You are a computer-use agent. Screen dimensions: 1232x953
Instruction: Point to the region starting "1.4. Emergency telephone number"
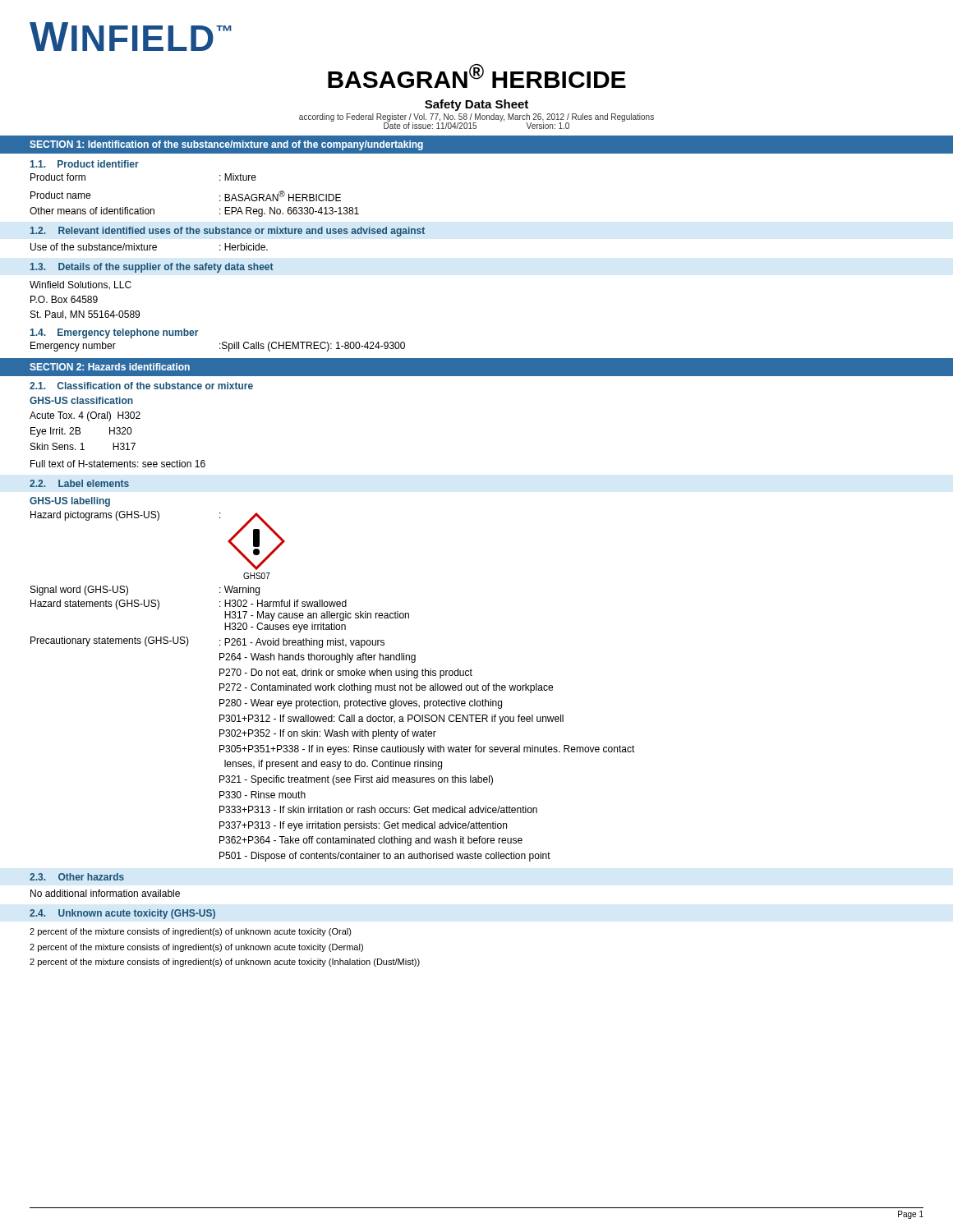click(114, 333)
